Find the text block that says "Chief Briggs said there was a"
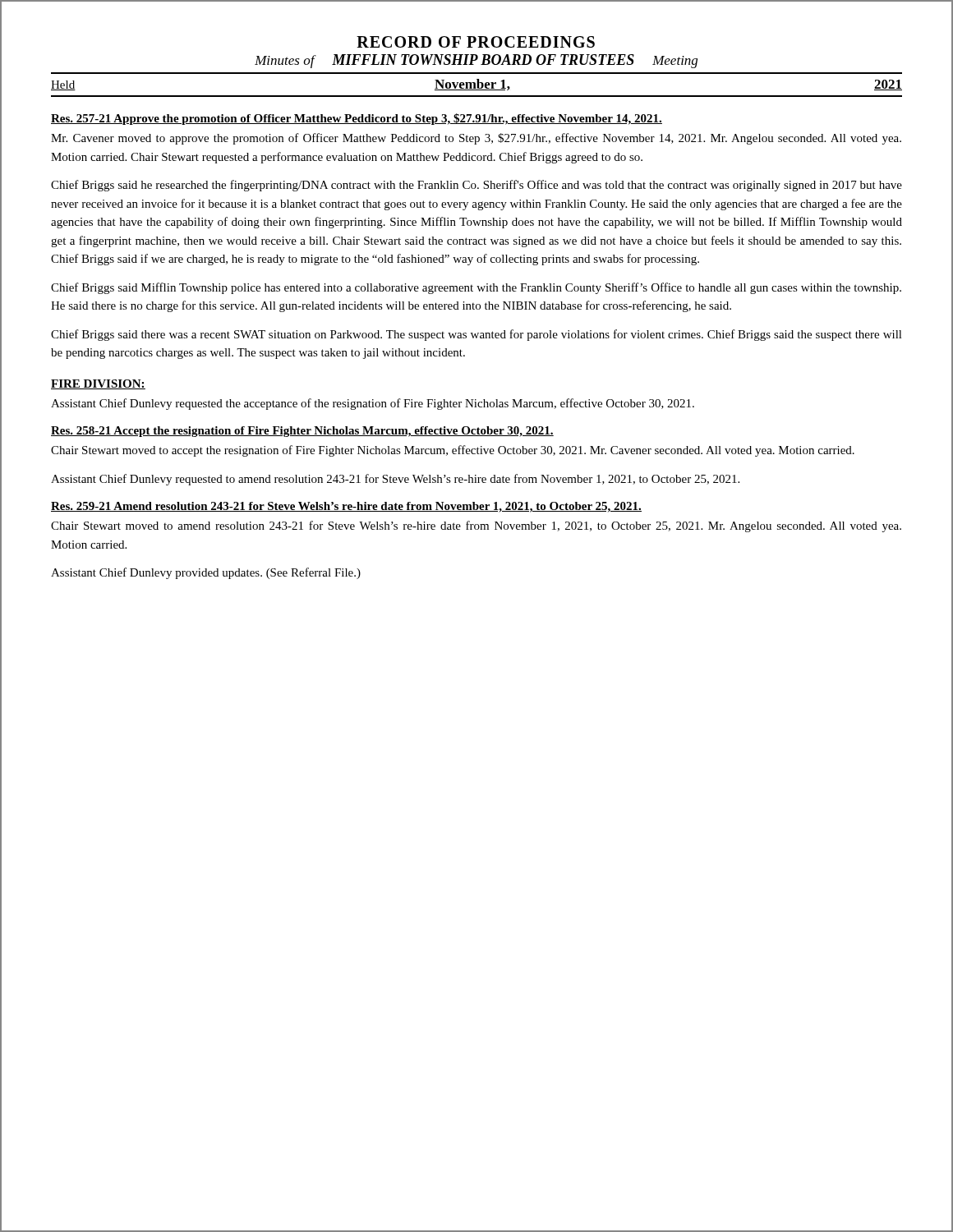 pos(476,343)
